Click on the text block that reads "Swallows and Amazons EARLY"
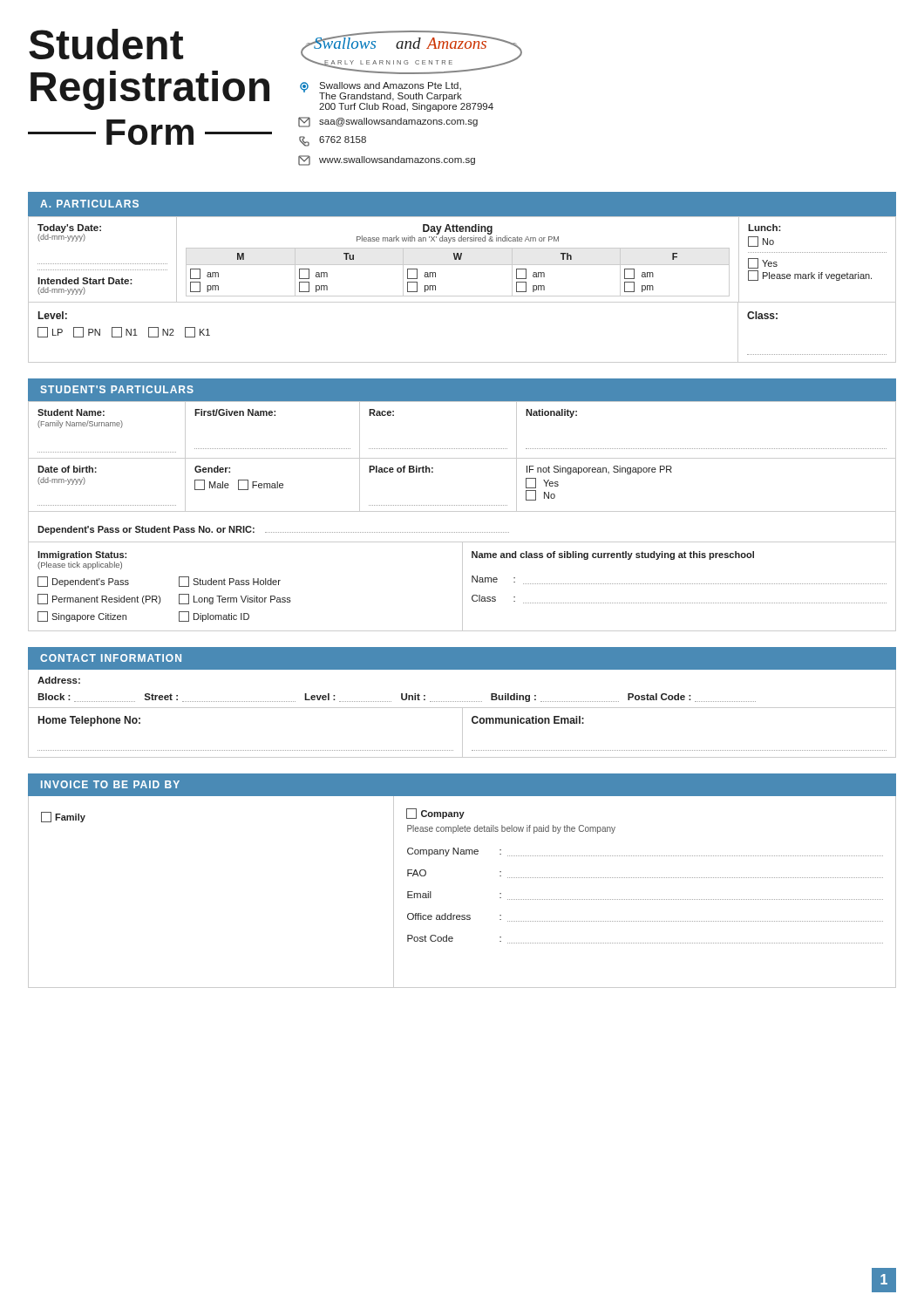 410,98
